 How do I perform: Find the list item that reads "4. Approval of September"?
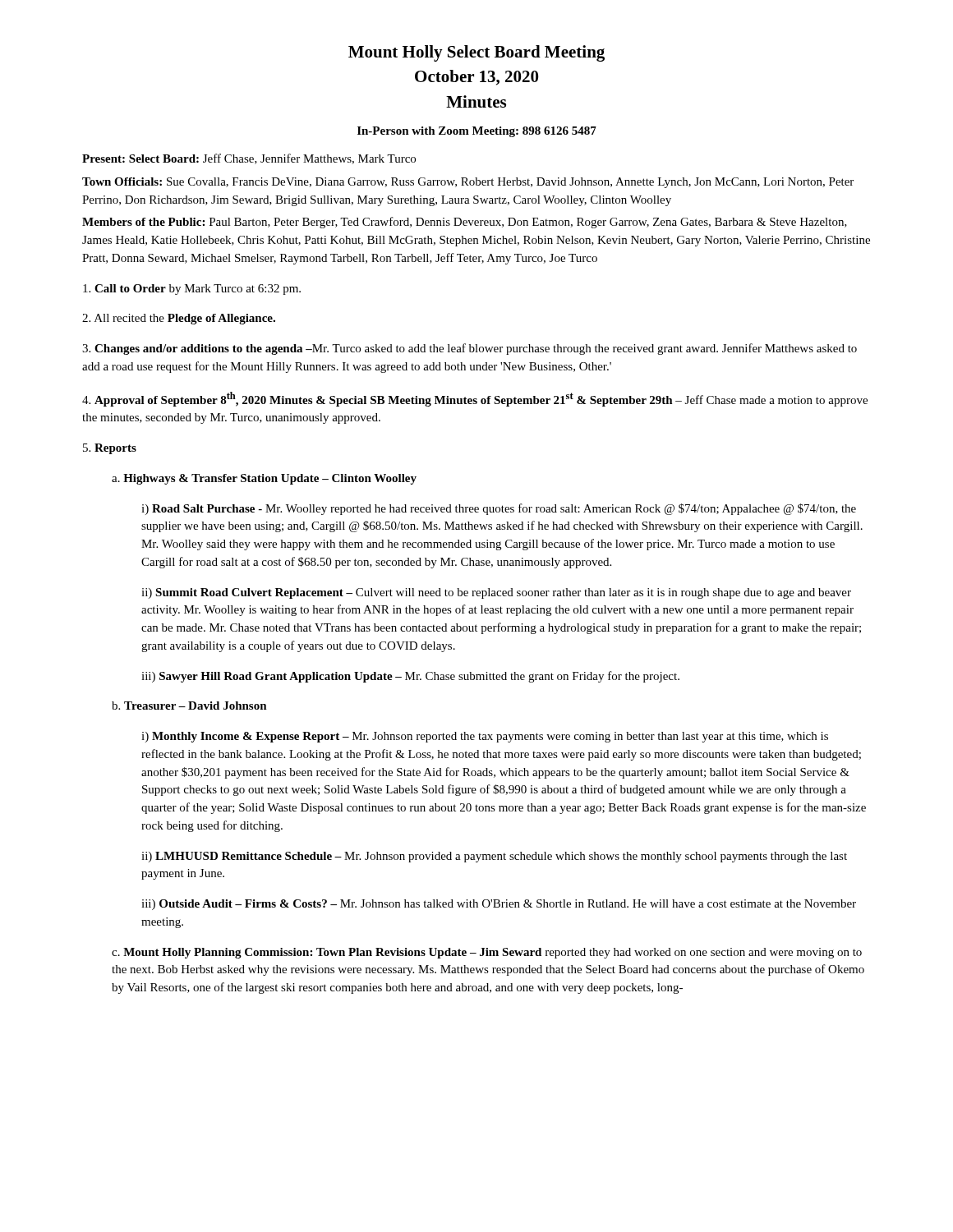pos(476,408)
